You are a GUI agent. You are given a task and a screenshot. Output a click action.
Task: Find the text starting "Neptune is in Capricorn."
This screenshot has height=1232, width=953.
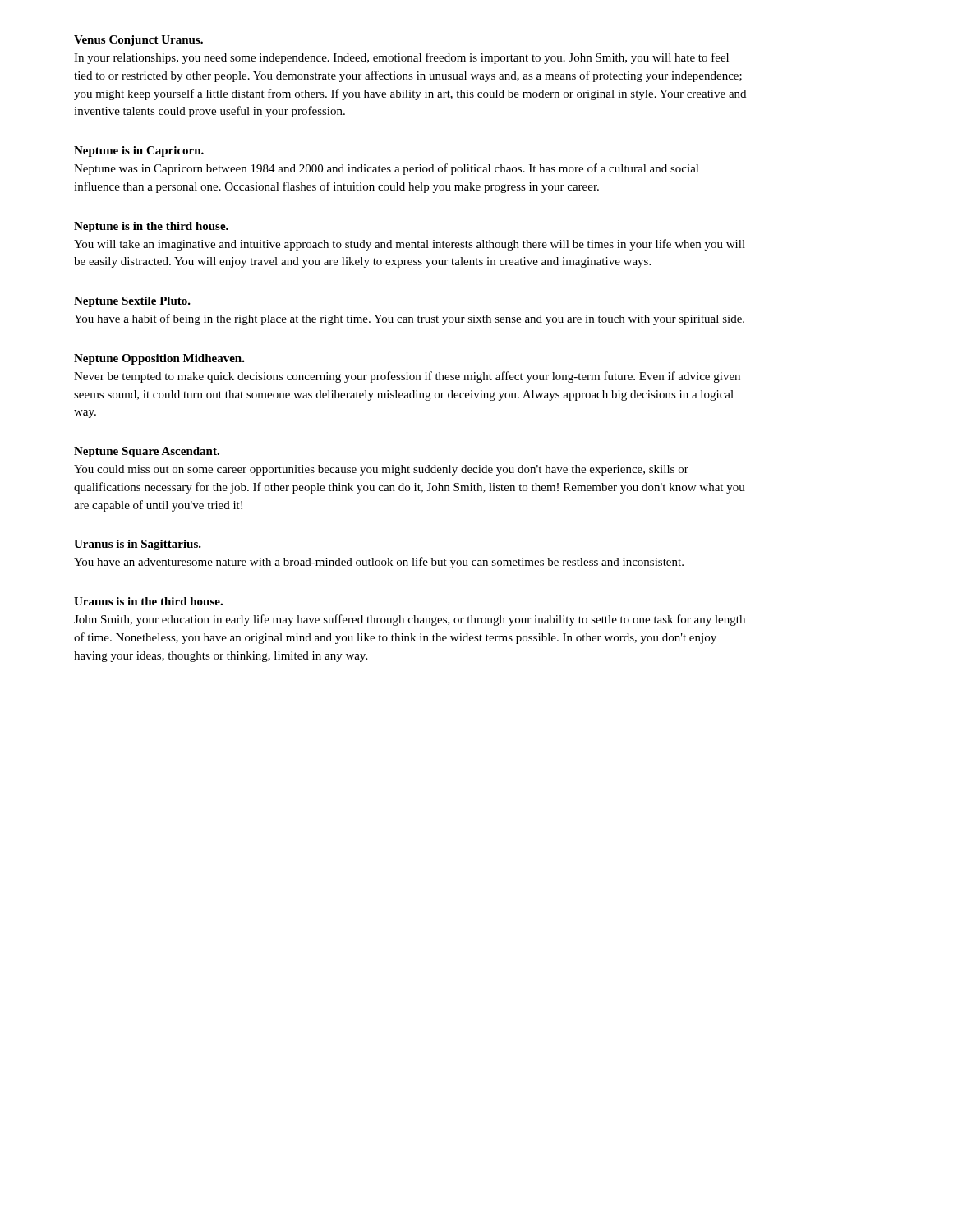point(139,150)
